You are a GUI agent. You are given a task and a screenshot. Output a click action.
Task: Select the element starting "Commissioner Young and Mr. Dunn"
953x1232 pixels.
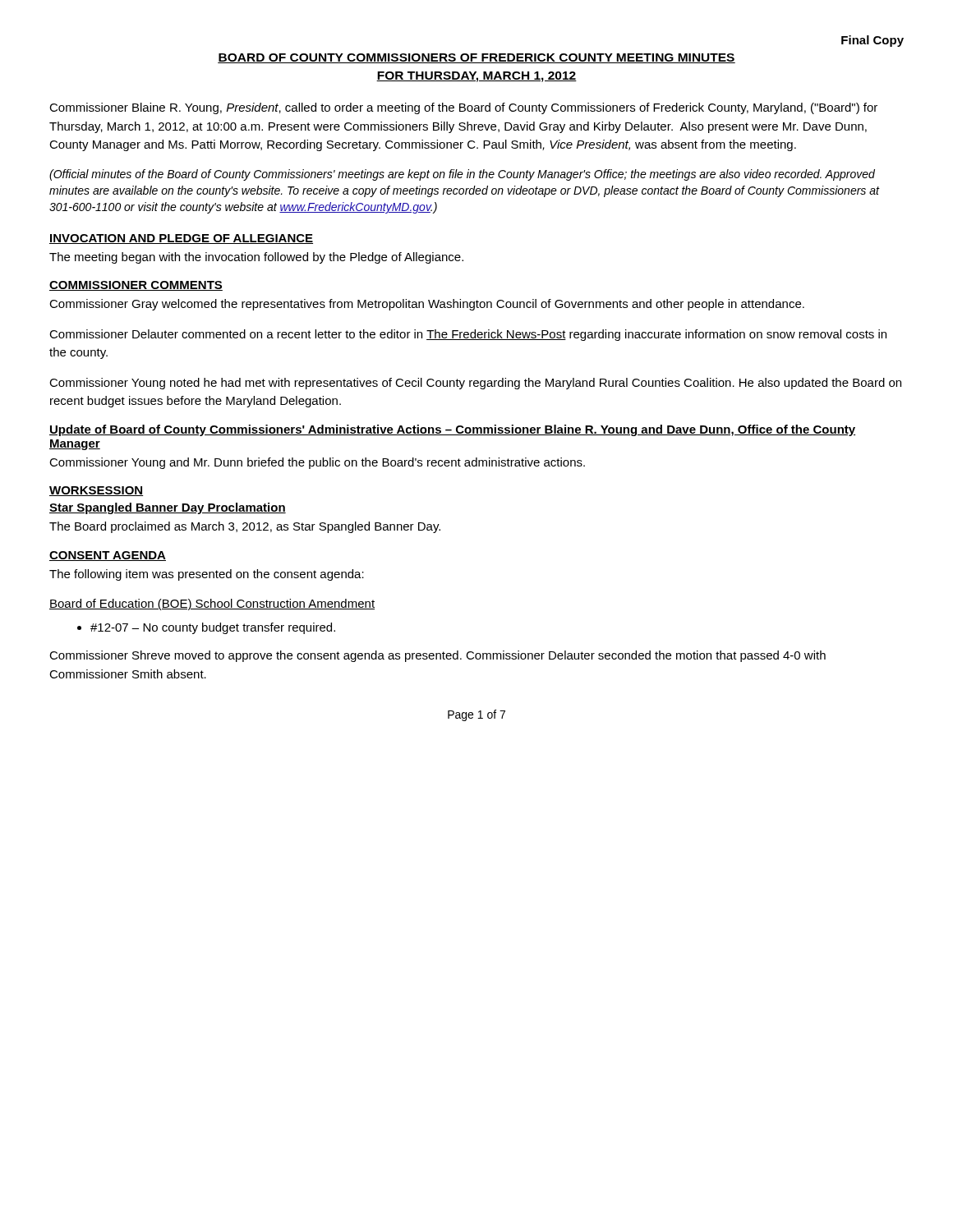(x=318, y=462)
